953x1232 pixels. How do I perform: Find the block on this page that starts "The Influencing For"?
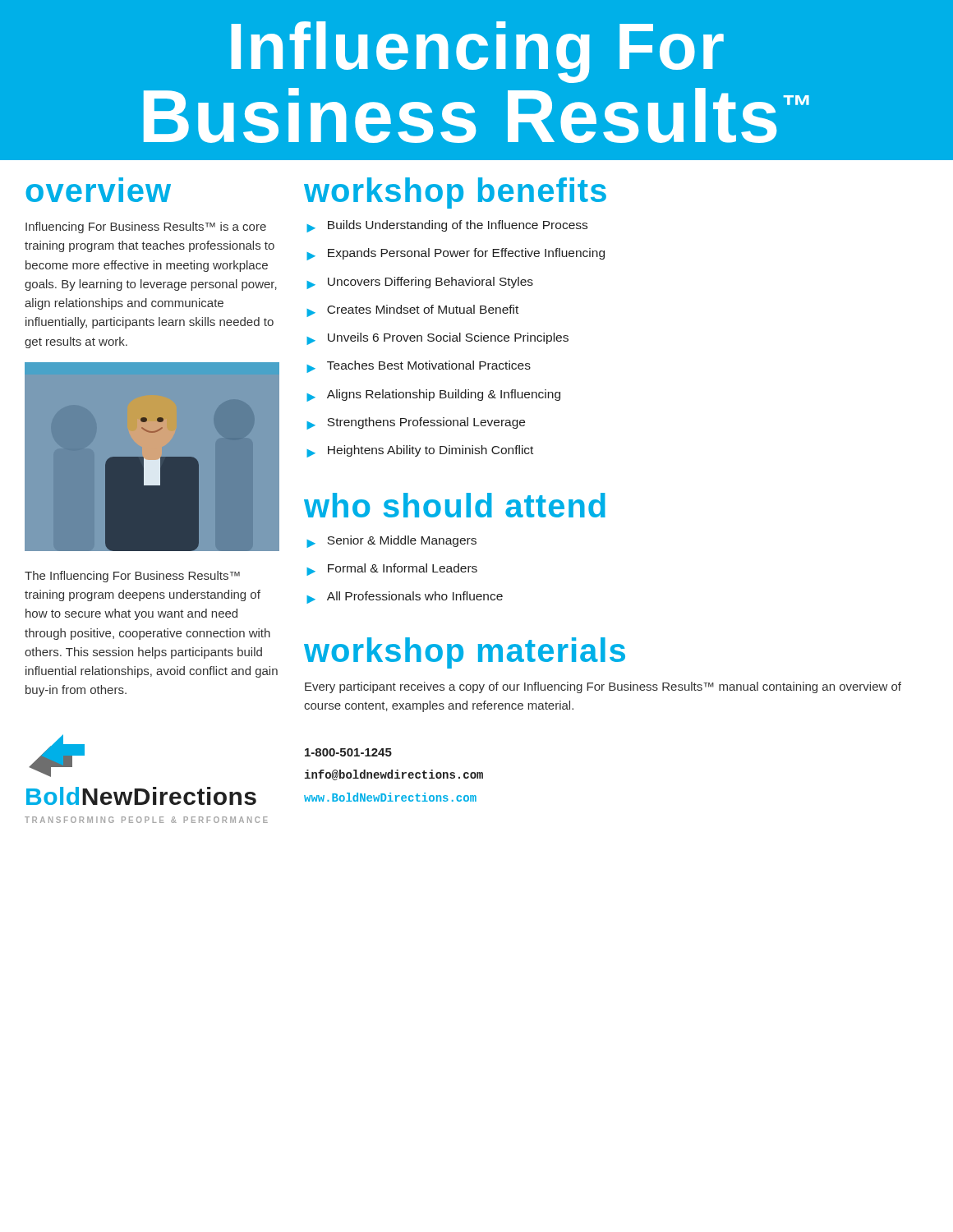[x=152, y=633]
